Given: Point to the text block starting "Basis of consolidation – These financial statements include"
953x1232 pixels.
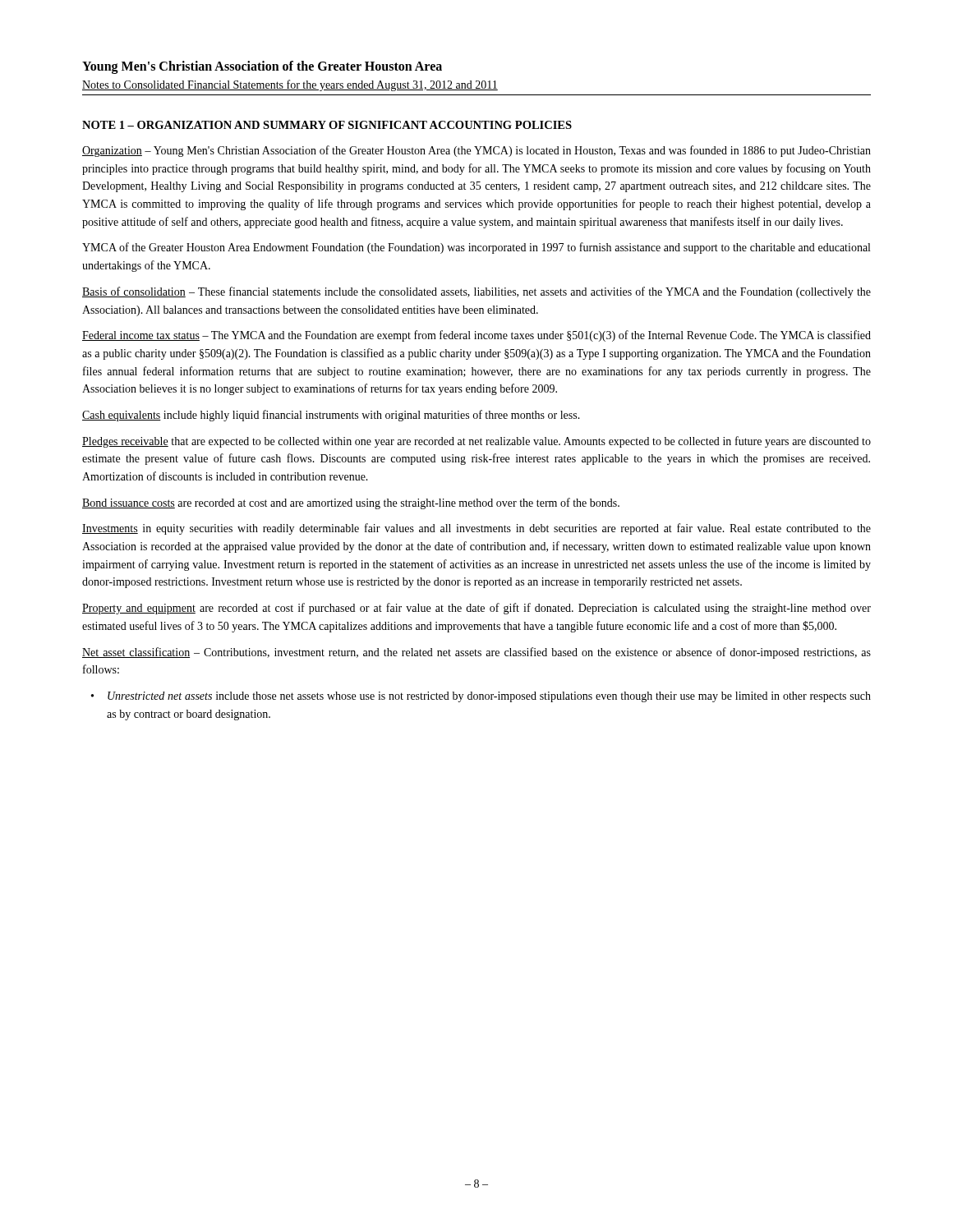Looking at the screenshot, I should 476,301.
